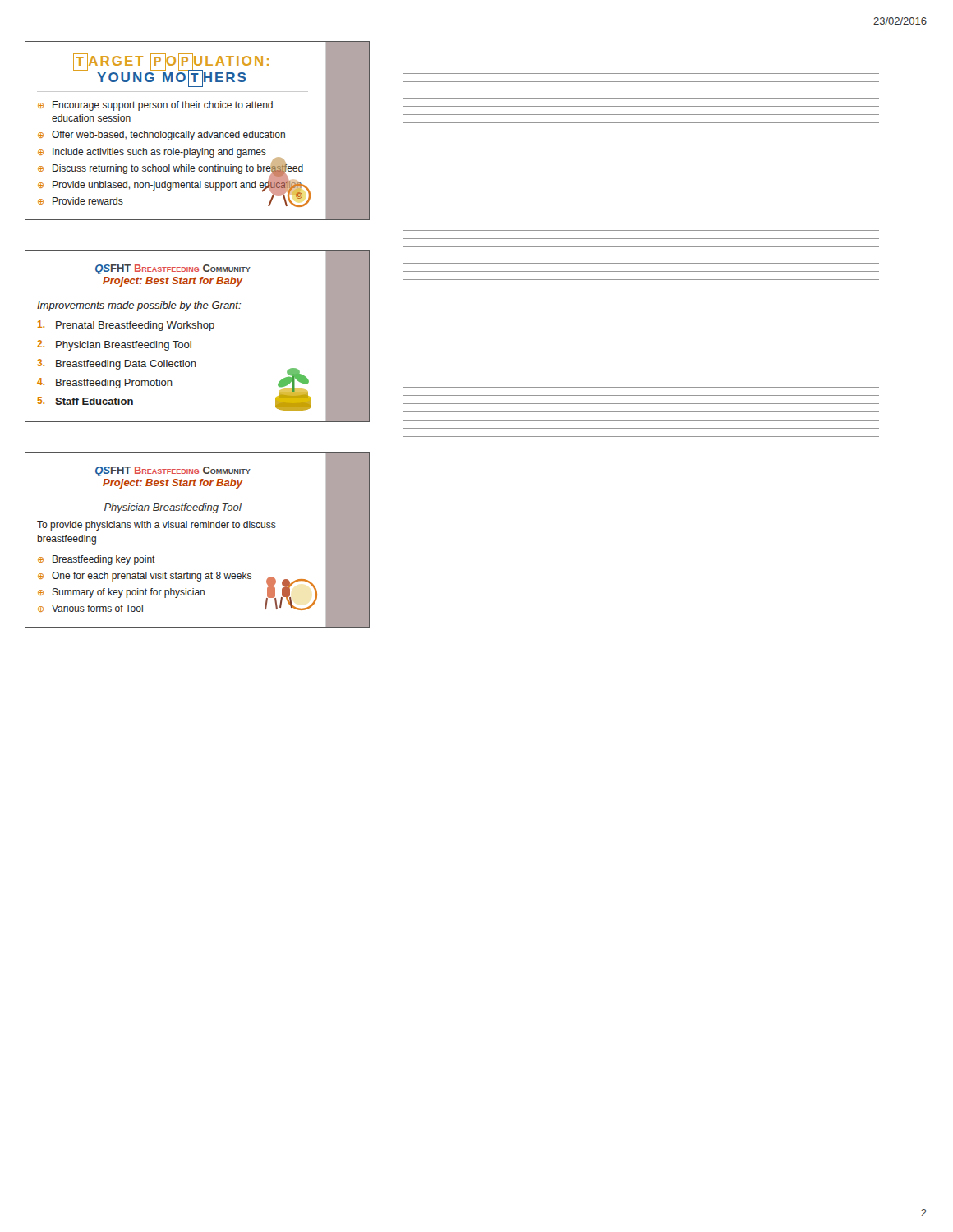Find the passage starting "Improvements made possible by the Grant:"
The height and width of the screenshot is (1232, 953).
pos(139,305)
